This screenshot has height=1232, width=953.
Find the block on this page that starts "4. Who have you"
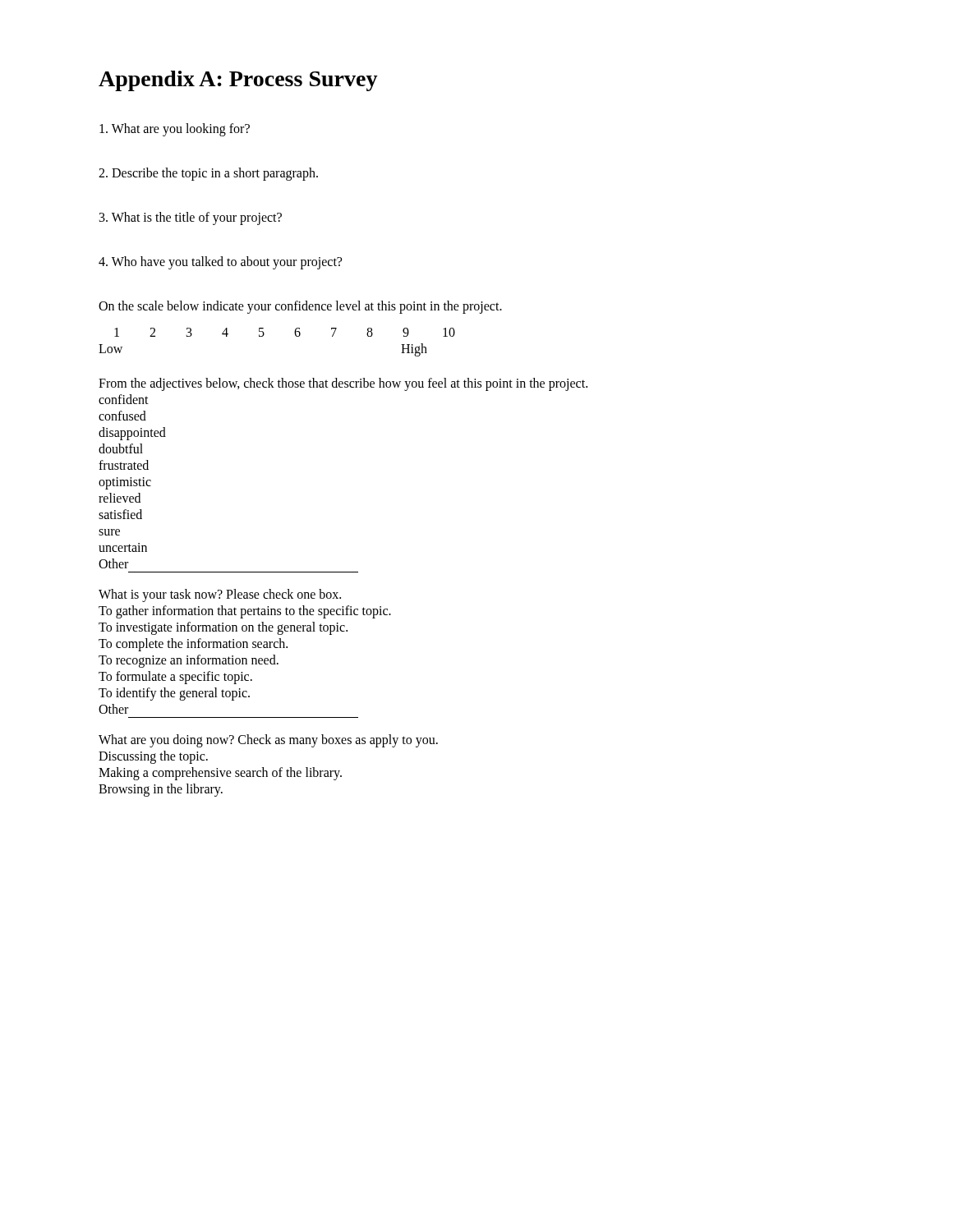(221, 262)
